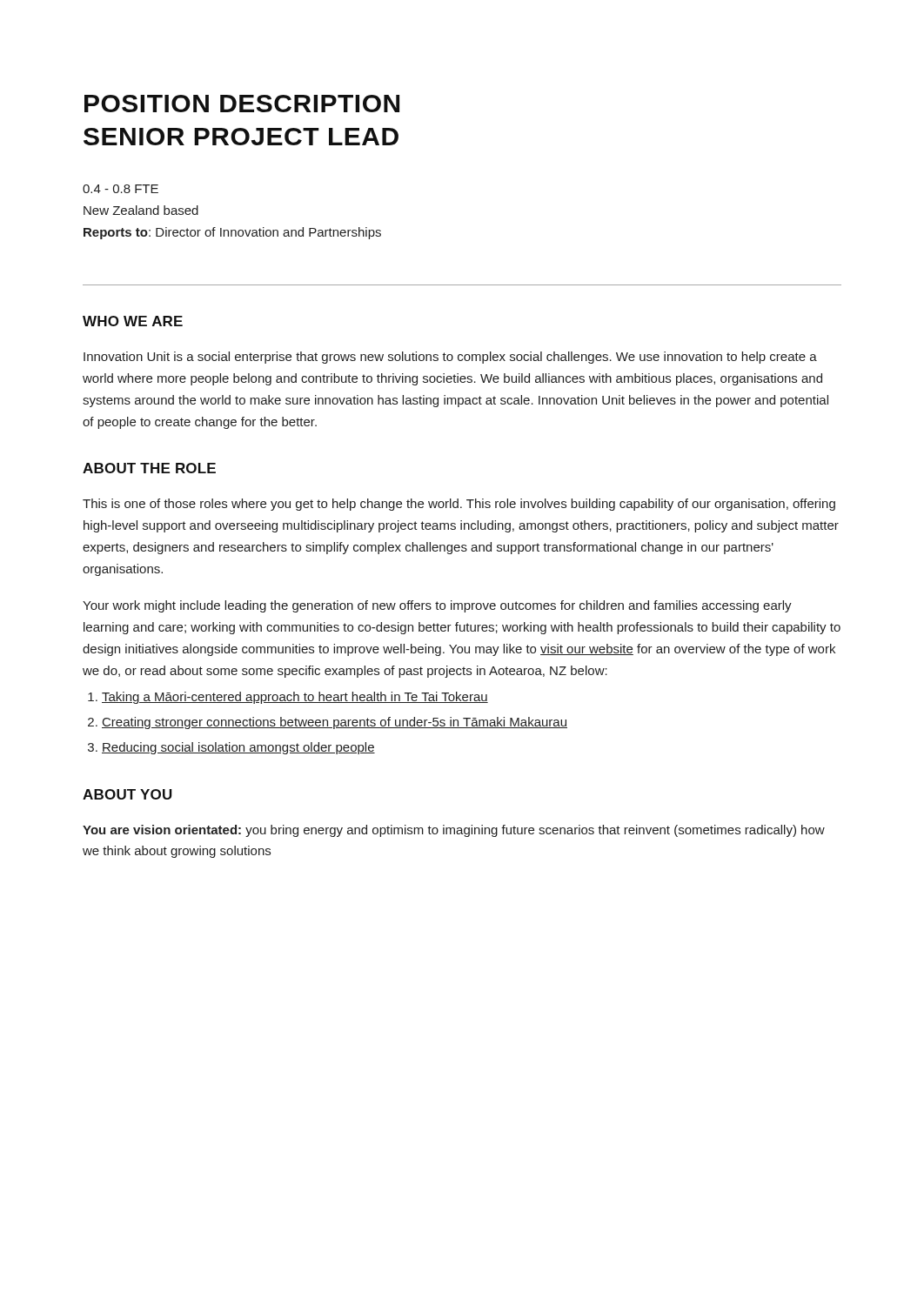Locate the block of text that opens with "Taking a Māori-centered approach to heart"
Screen dimensions: 1305x924
click(295, 697)
